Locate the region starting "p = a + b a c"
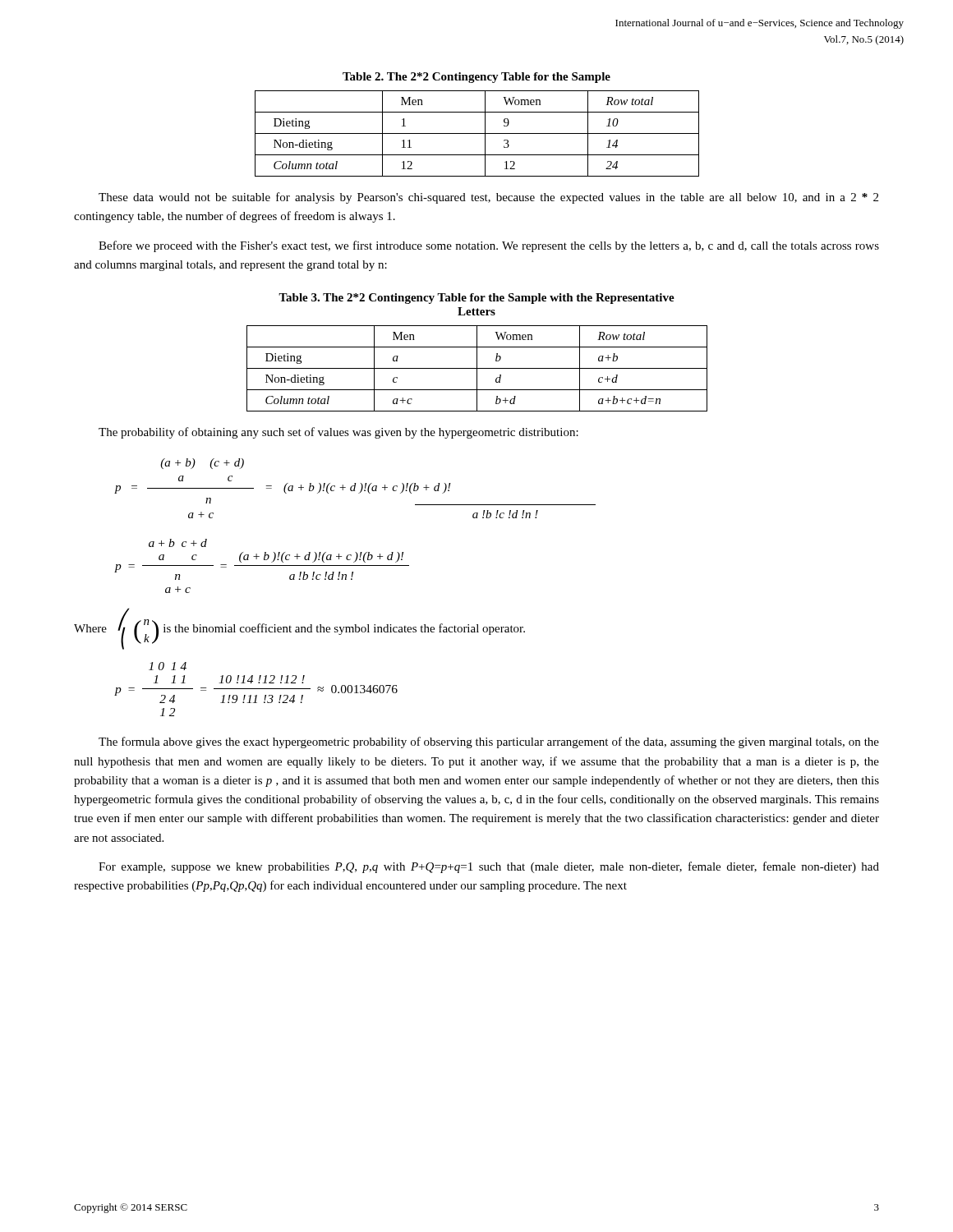This screenshot has height=1232, width=953. (262, 566)
